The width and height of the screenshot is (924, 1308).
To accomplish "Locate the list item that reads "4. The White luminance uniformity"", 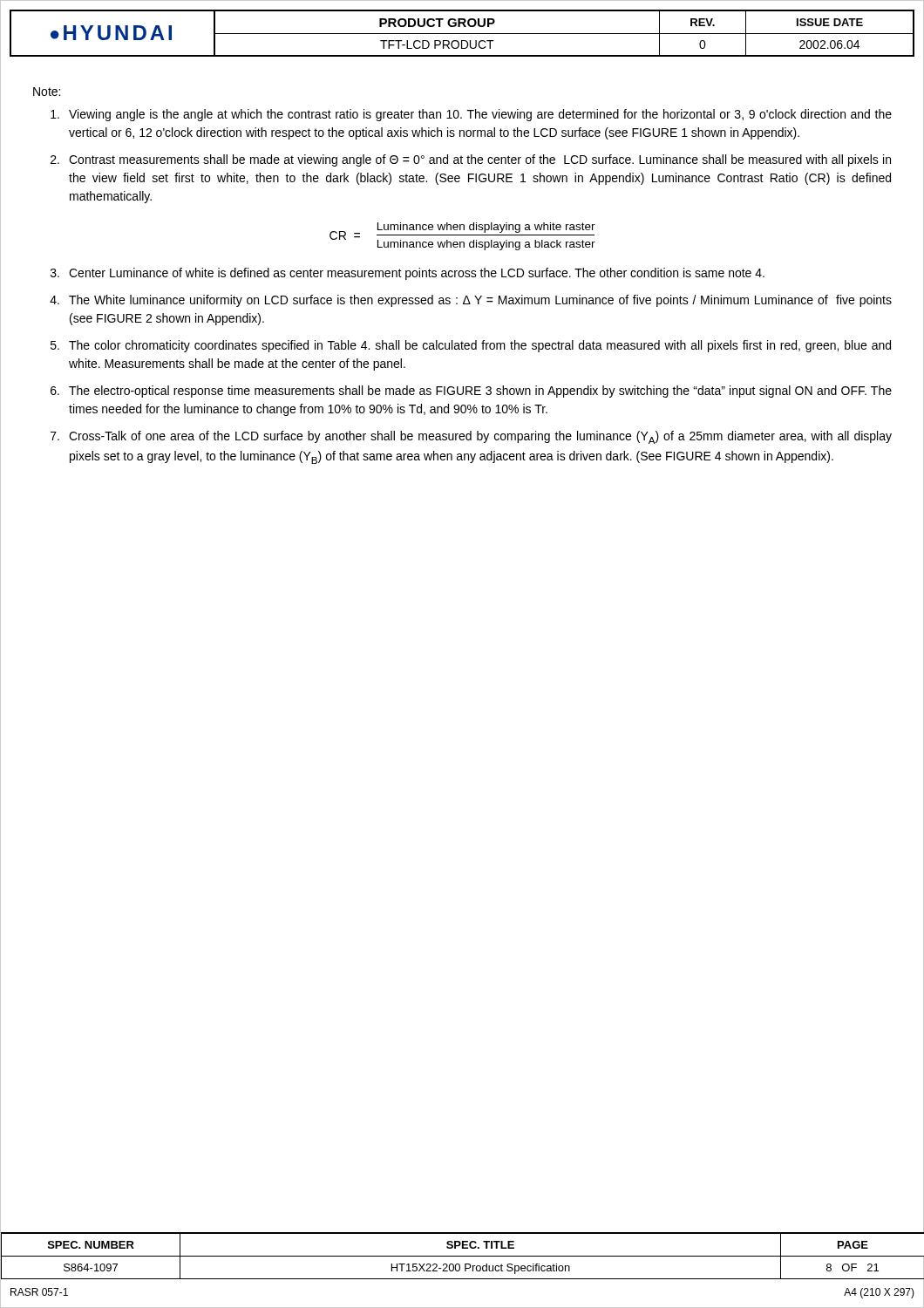I will [x=462, y=310].
